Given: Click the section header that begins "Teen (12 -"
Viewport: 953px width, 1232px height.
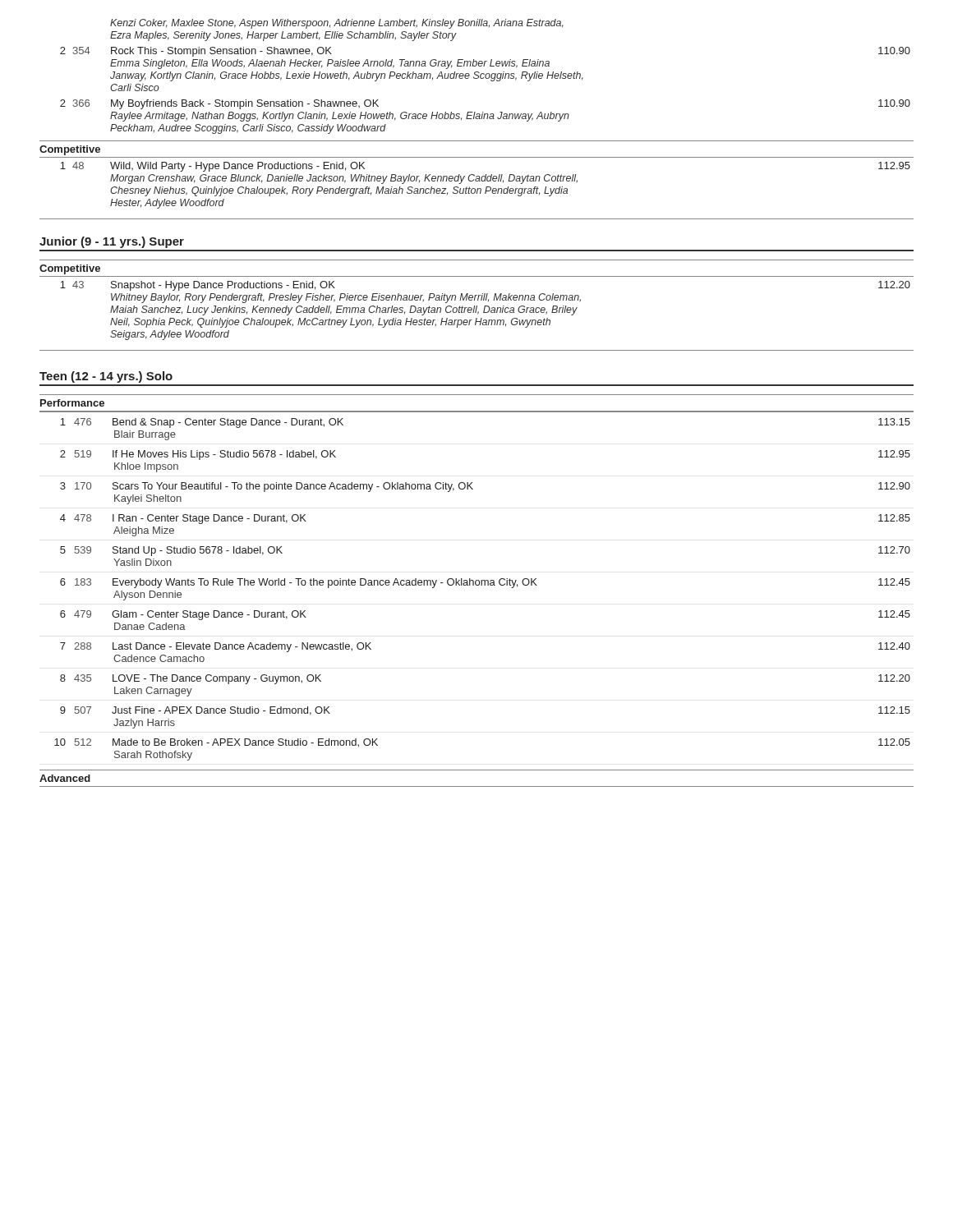Looking at the screenshot, I should pos(106,376).
